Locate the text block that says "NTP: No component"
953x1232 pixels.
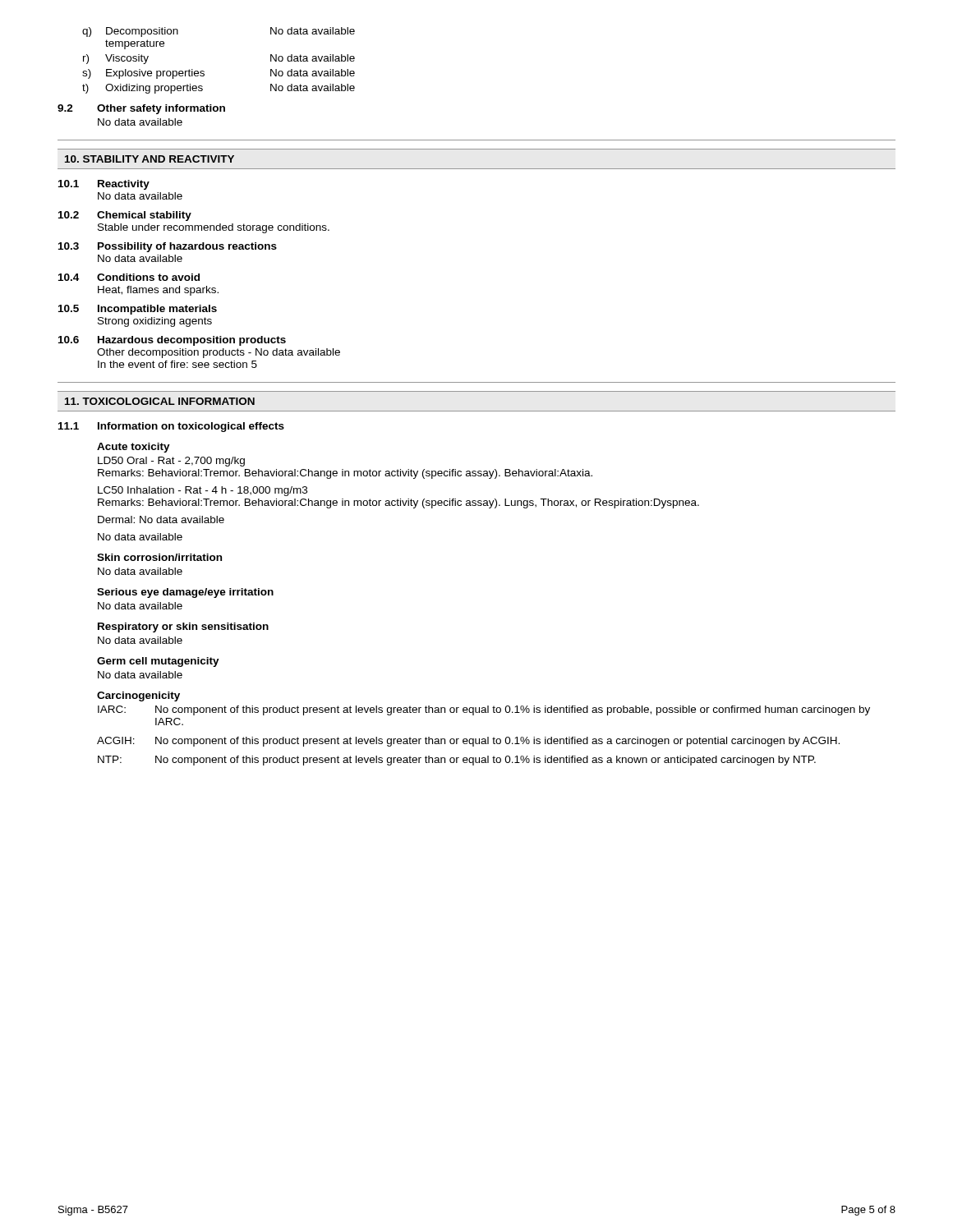coord(496,759)
